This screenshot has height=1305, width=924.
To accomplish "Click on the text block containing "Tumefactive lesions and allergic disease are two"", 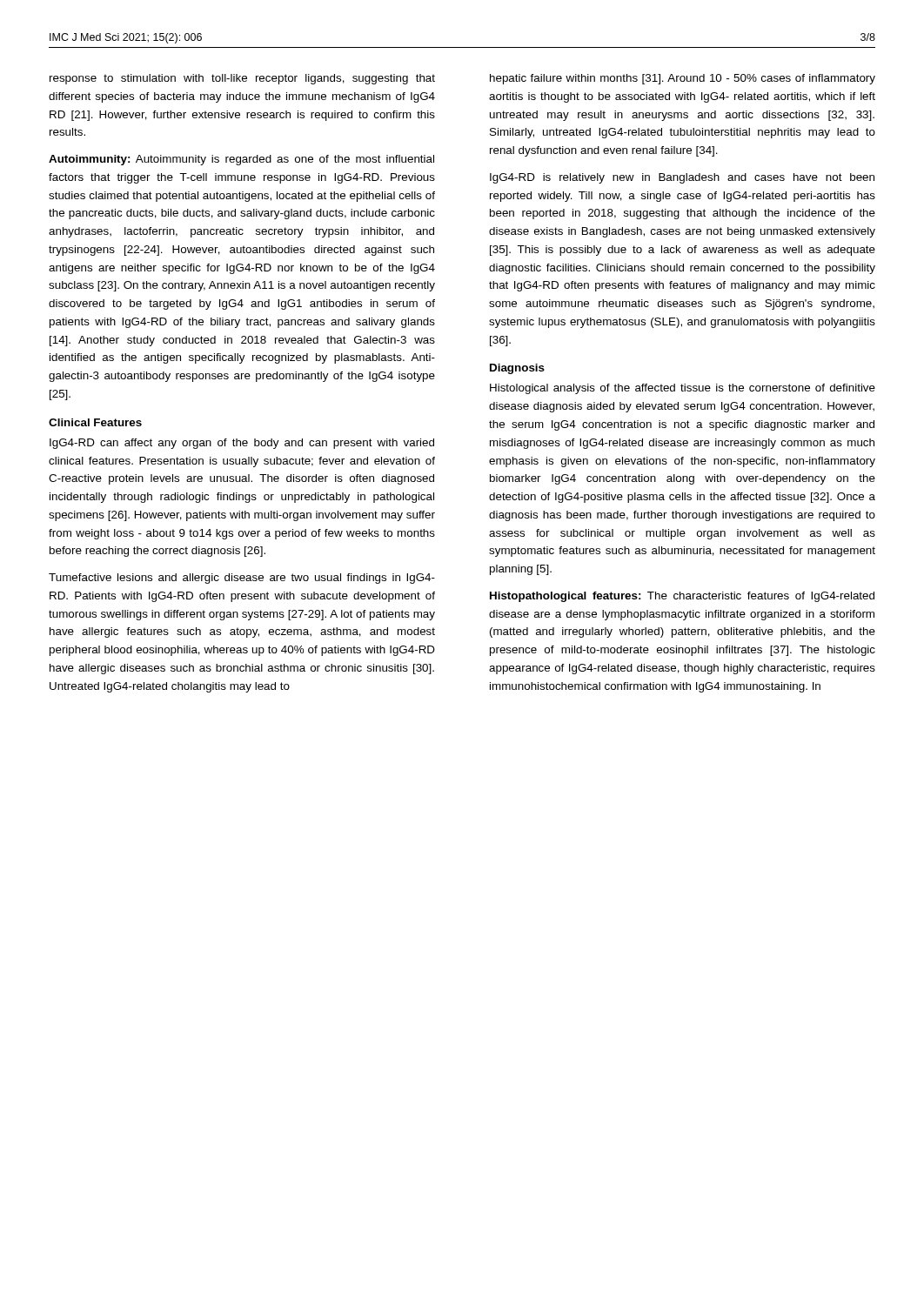I will click(242, 632).
